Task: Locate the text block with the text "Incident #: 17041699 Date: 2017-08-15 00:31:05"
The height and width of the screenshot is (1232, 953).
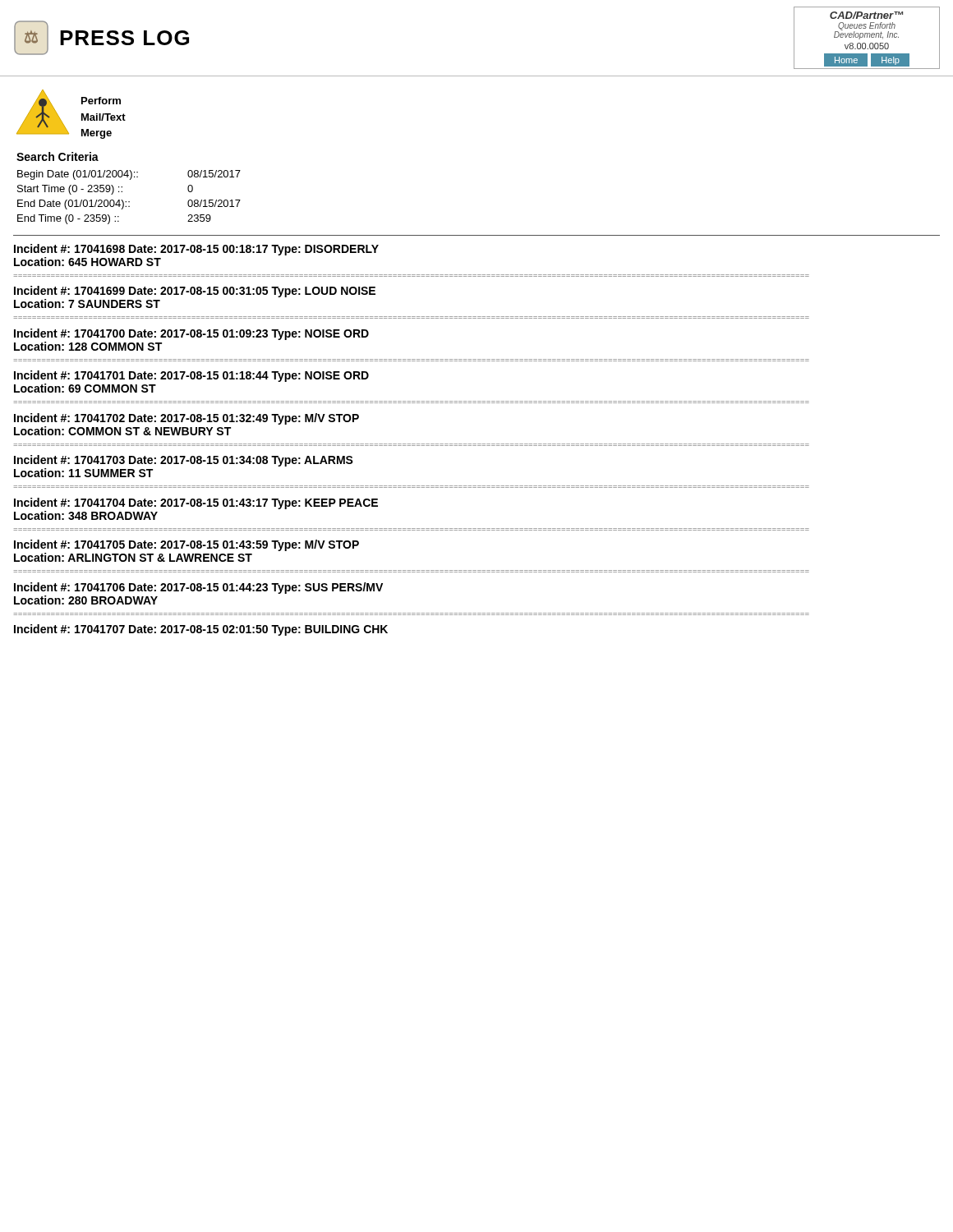Action: (x=195, y=292)
